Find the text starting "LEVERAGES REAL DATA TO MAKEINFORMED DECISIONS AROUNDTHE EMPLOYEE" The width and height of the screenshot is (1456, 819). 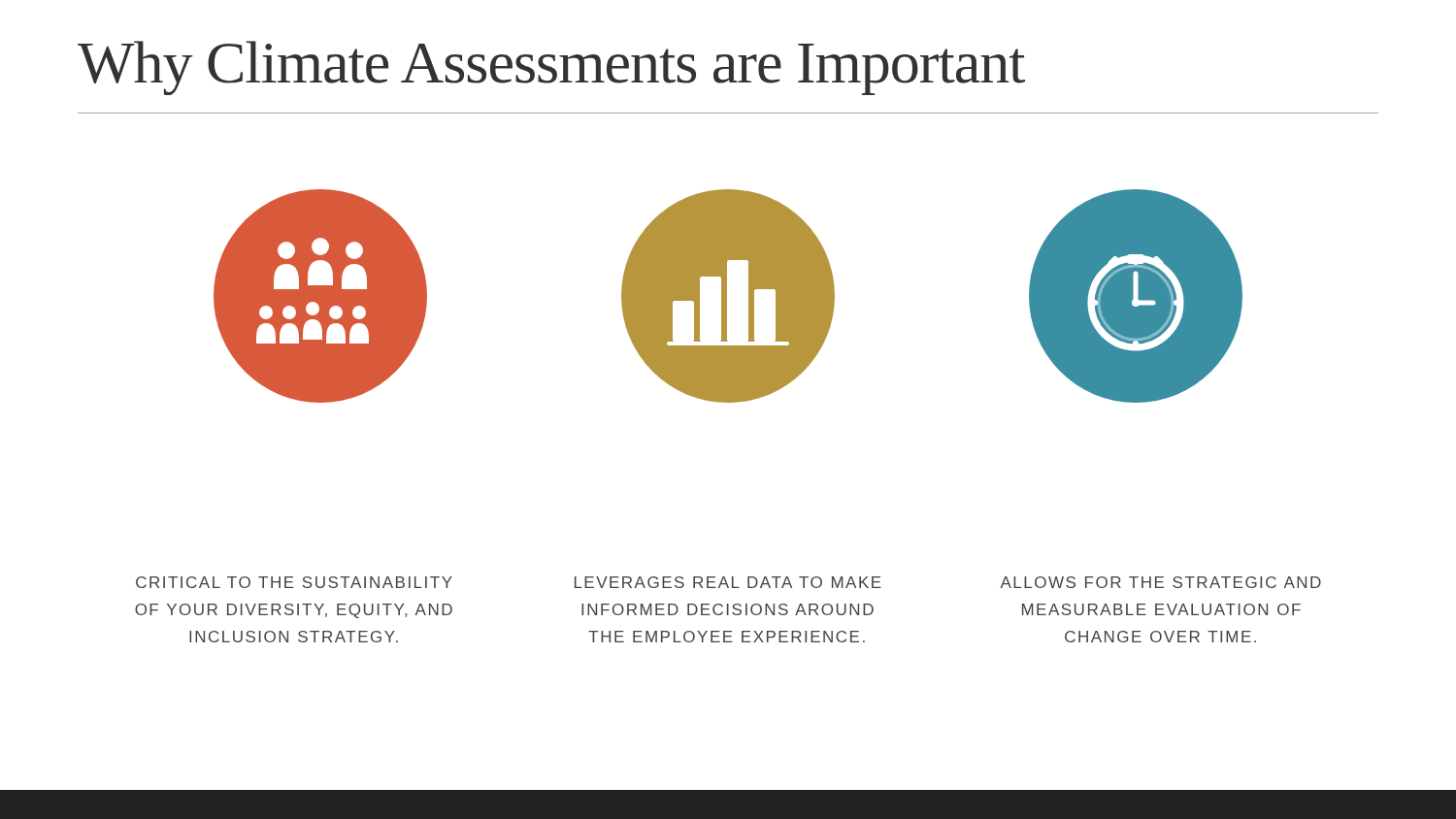pos(728,610)
